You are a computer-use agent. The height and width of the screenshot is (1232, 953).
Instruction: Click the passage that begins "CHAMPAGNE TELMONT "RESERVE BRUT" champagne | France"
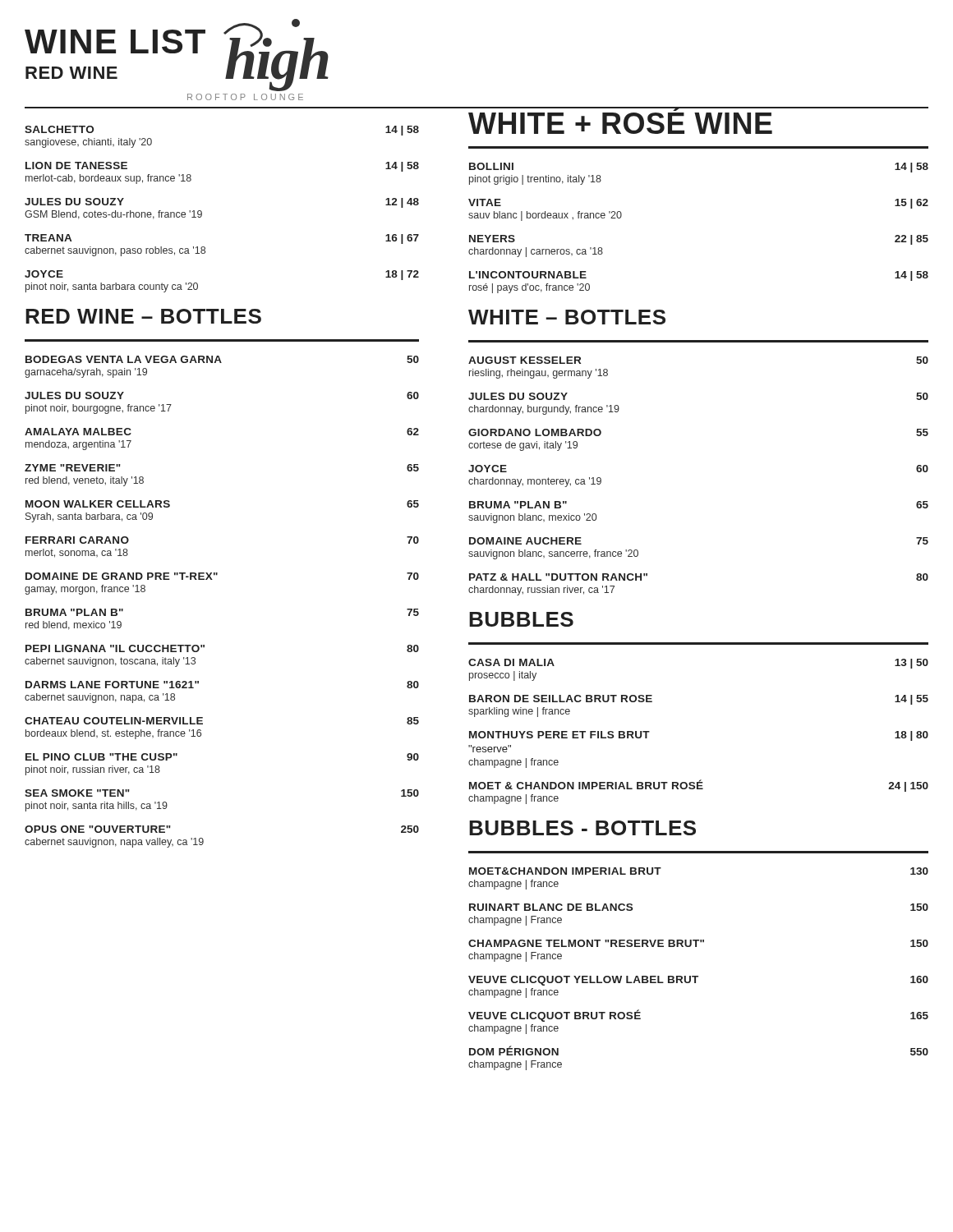coord(698,950)
